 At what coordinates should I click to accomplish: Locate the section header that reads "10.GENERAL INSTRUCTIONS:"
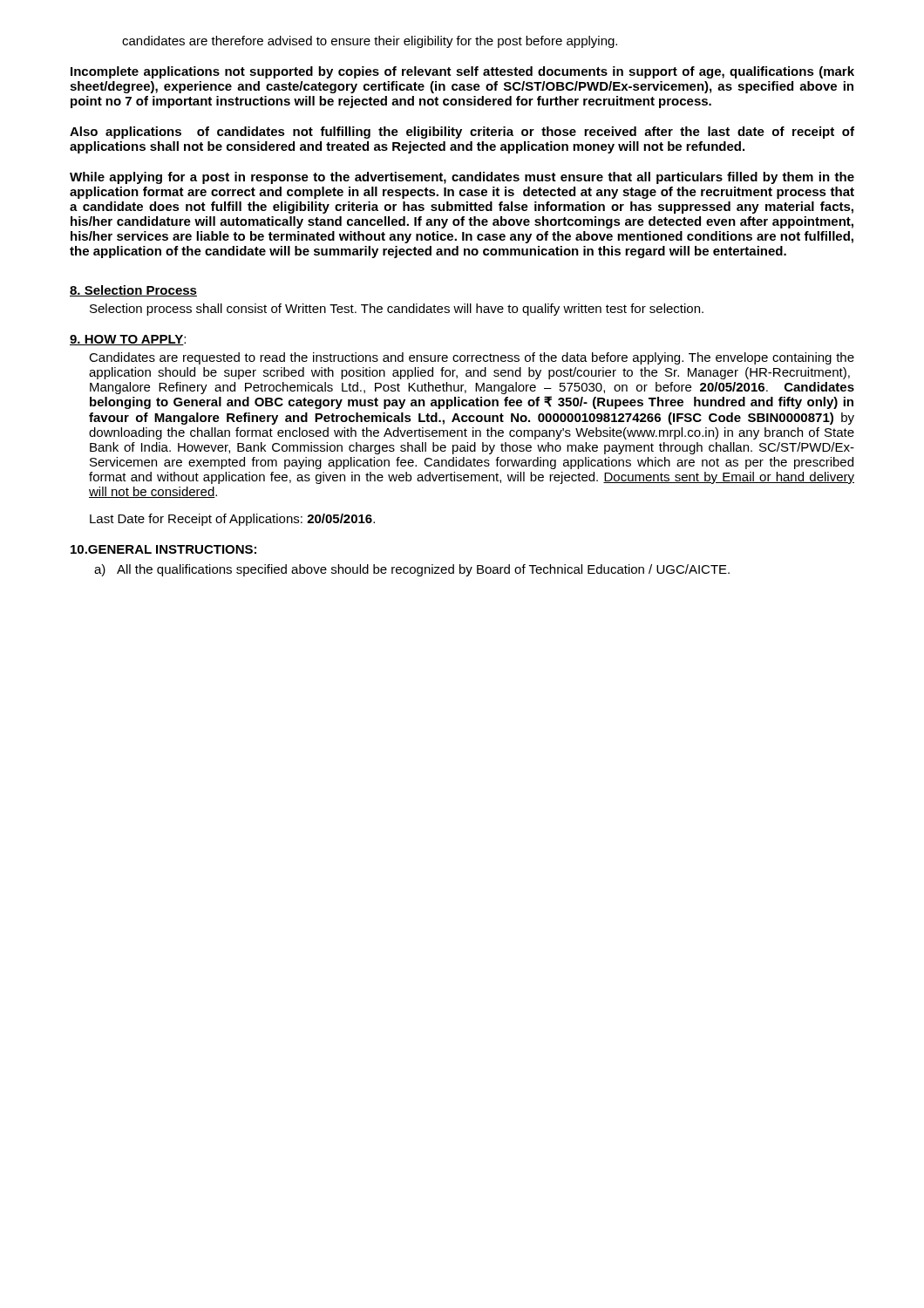coord(164,549)
